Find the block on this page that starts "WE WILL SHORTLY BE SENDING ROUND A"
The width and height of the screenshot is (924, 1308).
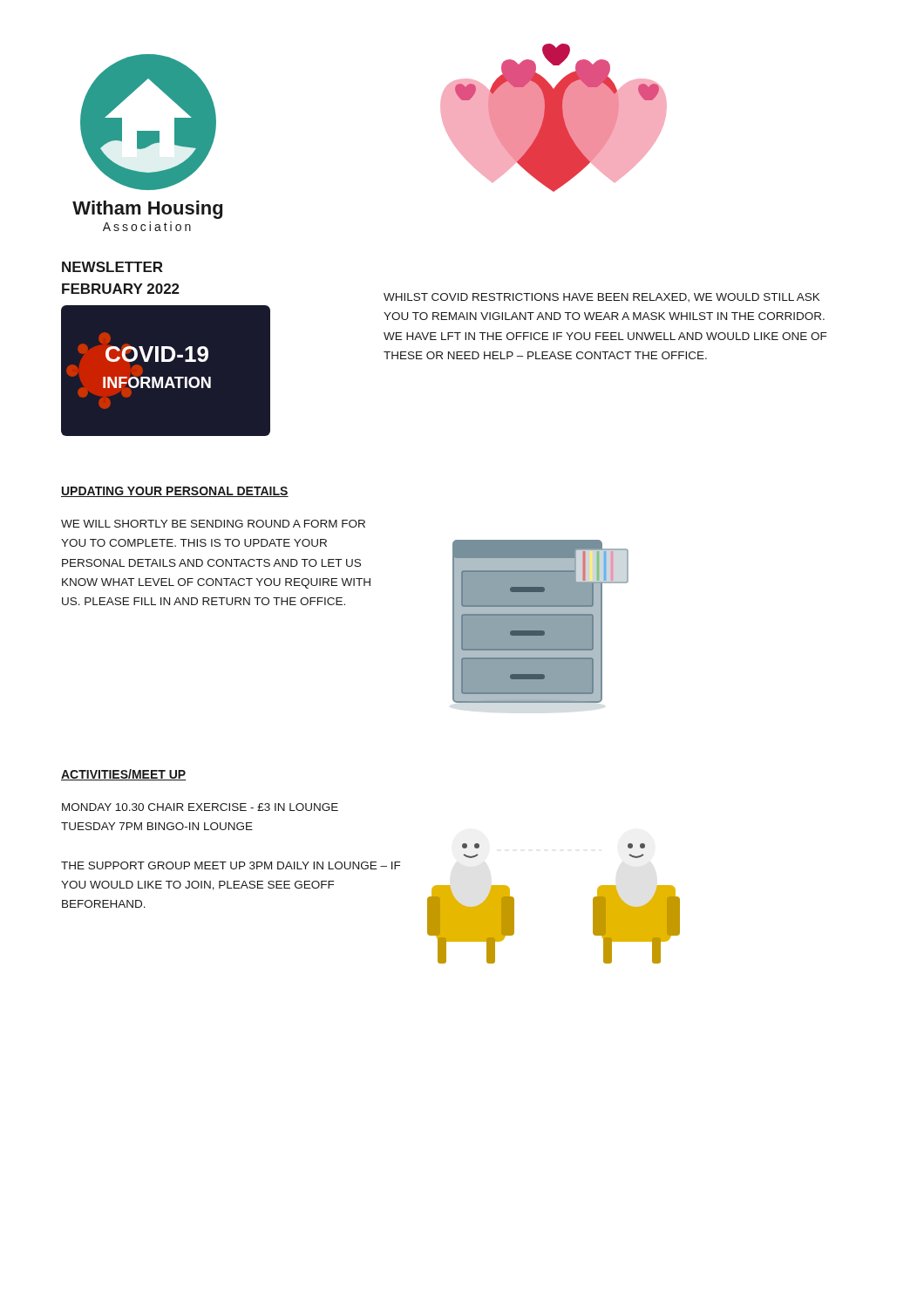click(x=216, y=562)
